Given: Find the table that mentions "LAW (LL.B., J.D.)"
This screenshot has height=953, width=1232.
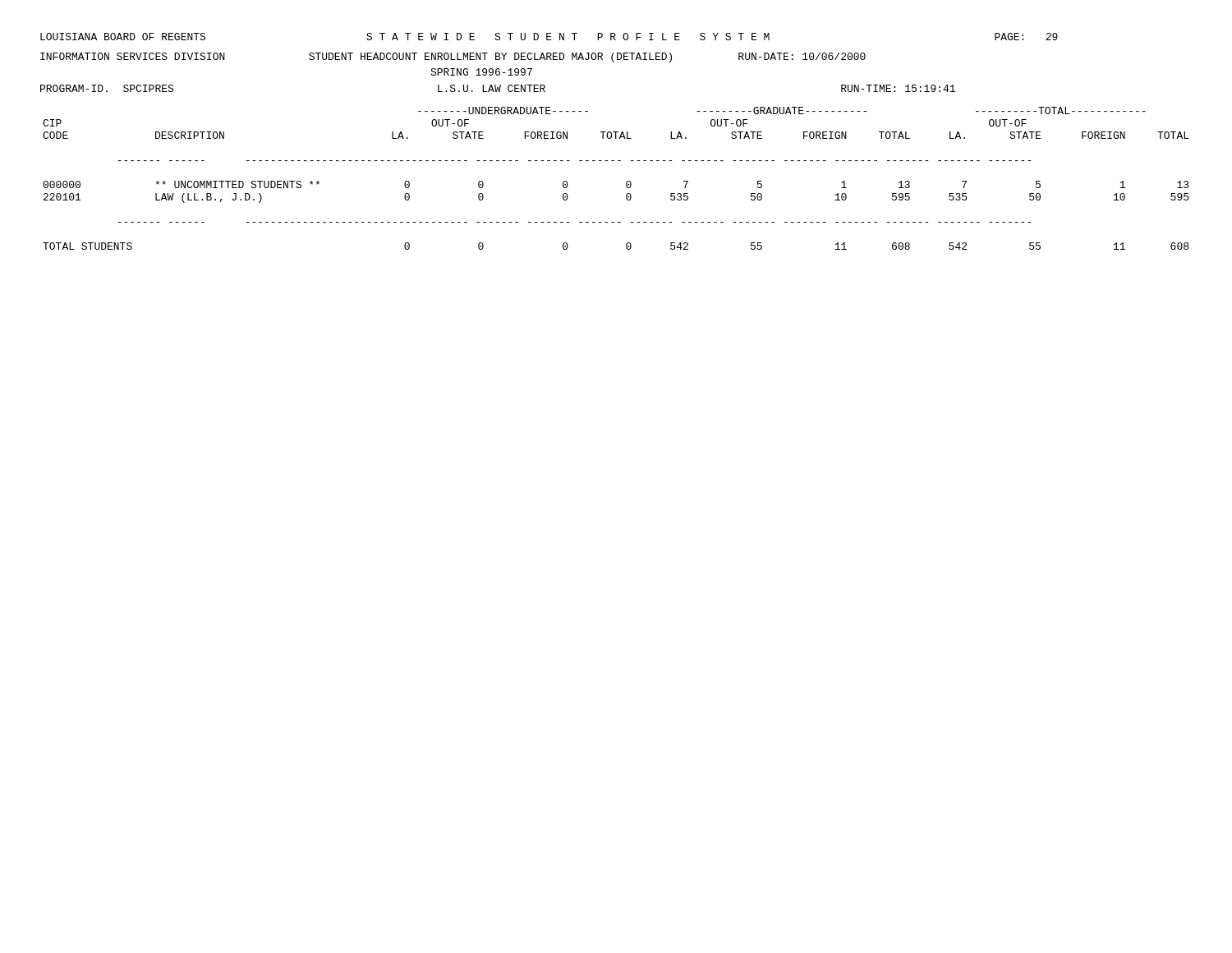Looking at the screenshot, I should 616,179.
